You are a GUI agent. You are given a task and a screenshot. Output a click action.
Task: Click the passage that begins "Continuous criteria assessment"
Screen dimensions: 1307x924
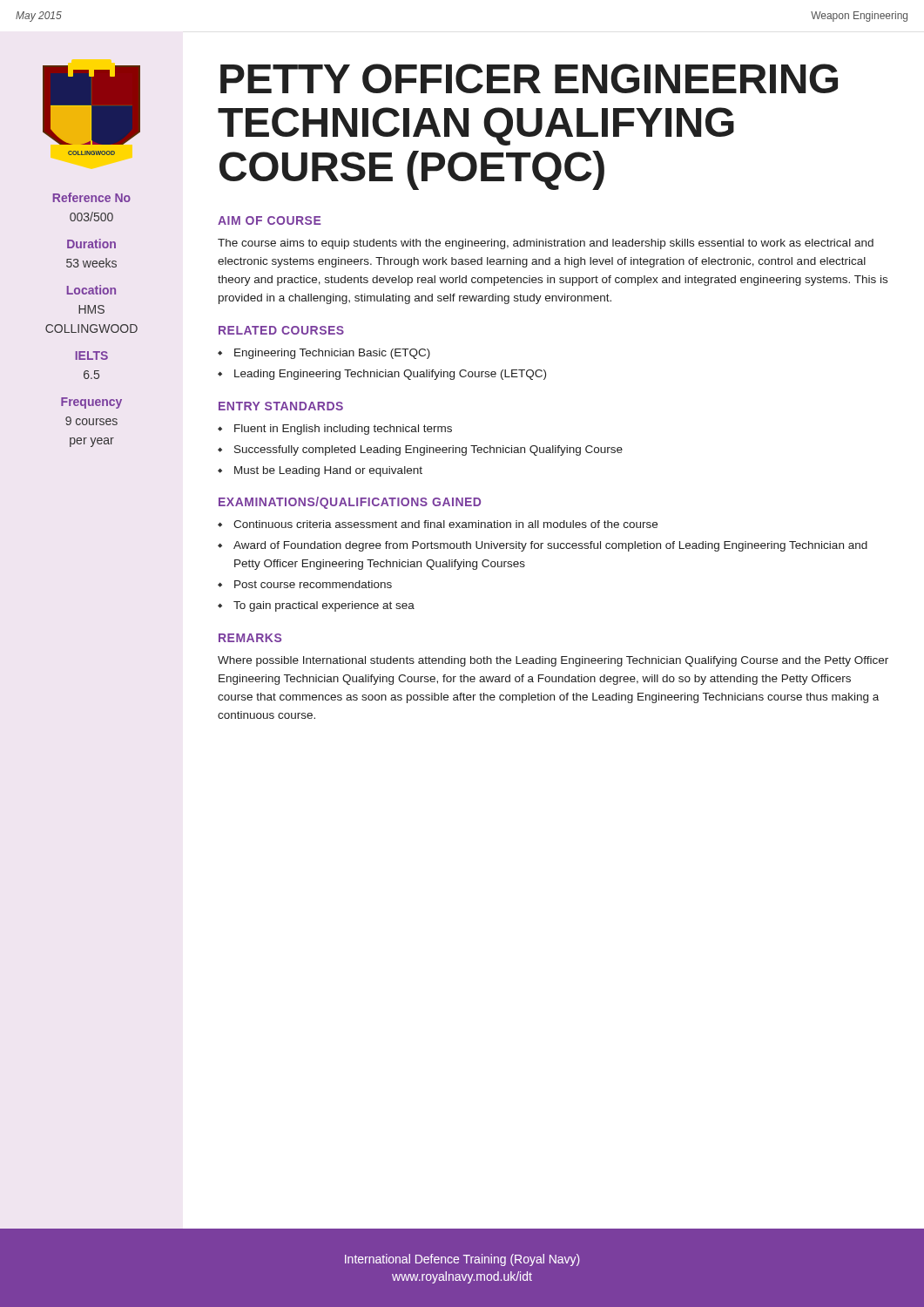pos(446,524)
